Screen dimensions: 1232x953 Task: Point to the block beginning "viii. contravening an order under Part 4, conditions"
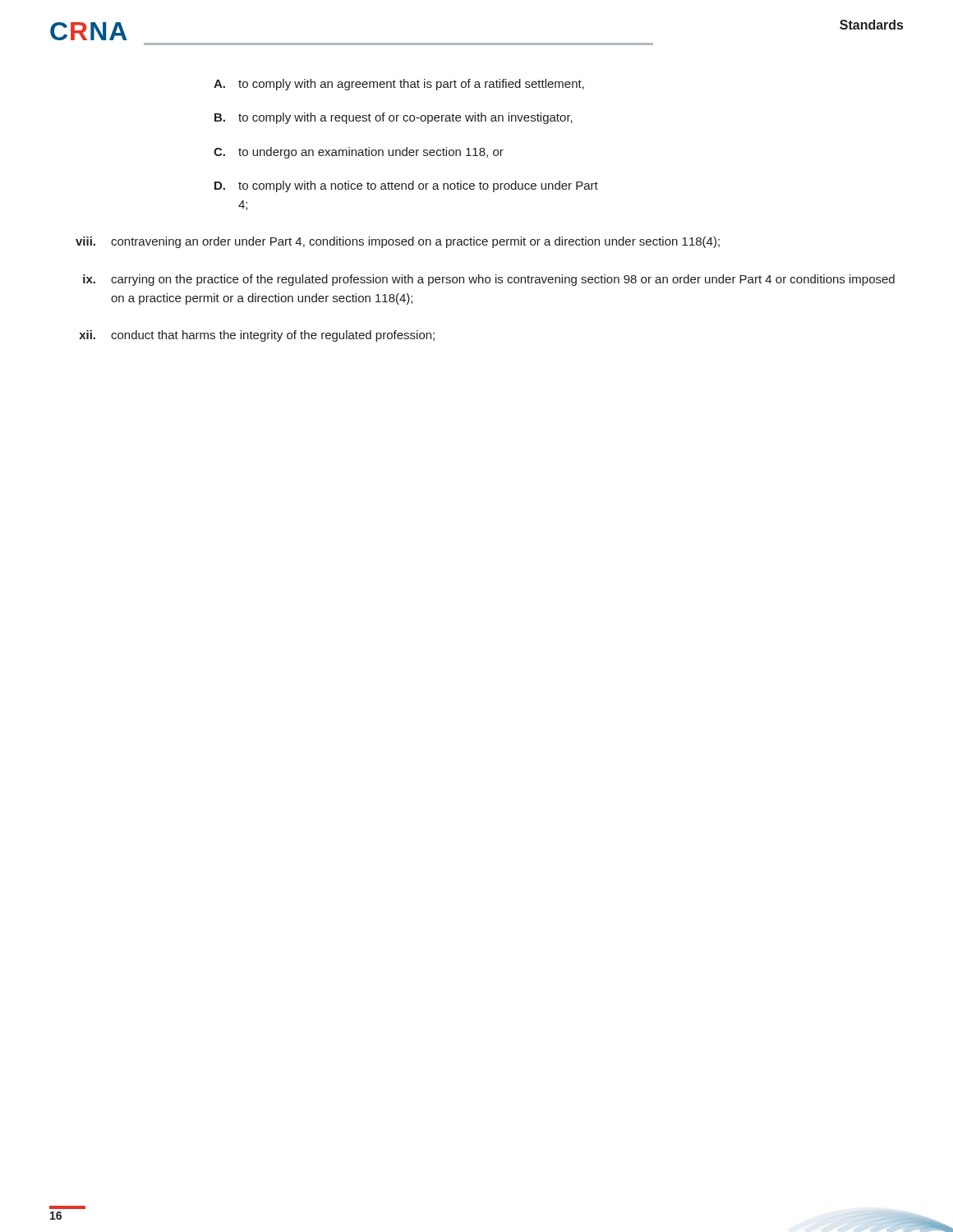click(476, 241)
